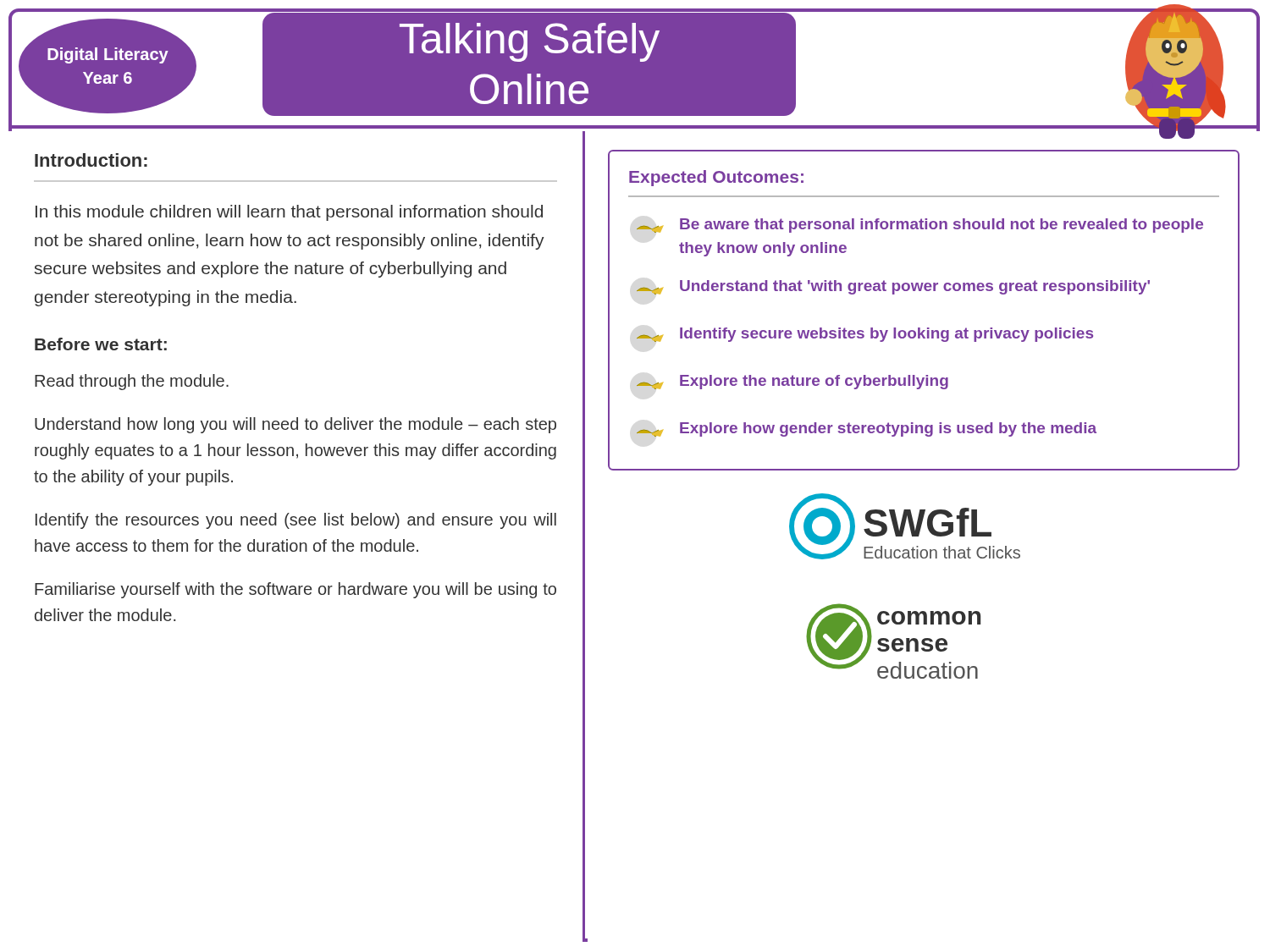Screen dimensions: 952x1270
Task: Select the title
Action: (529, 64)
